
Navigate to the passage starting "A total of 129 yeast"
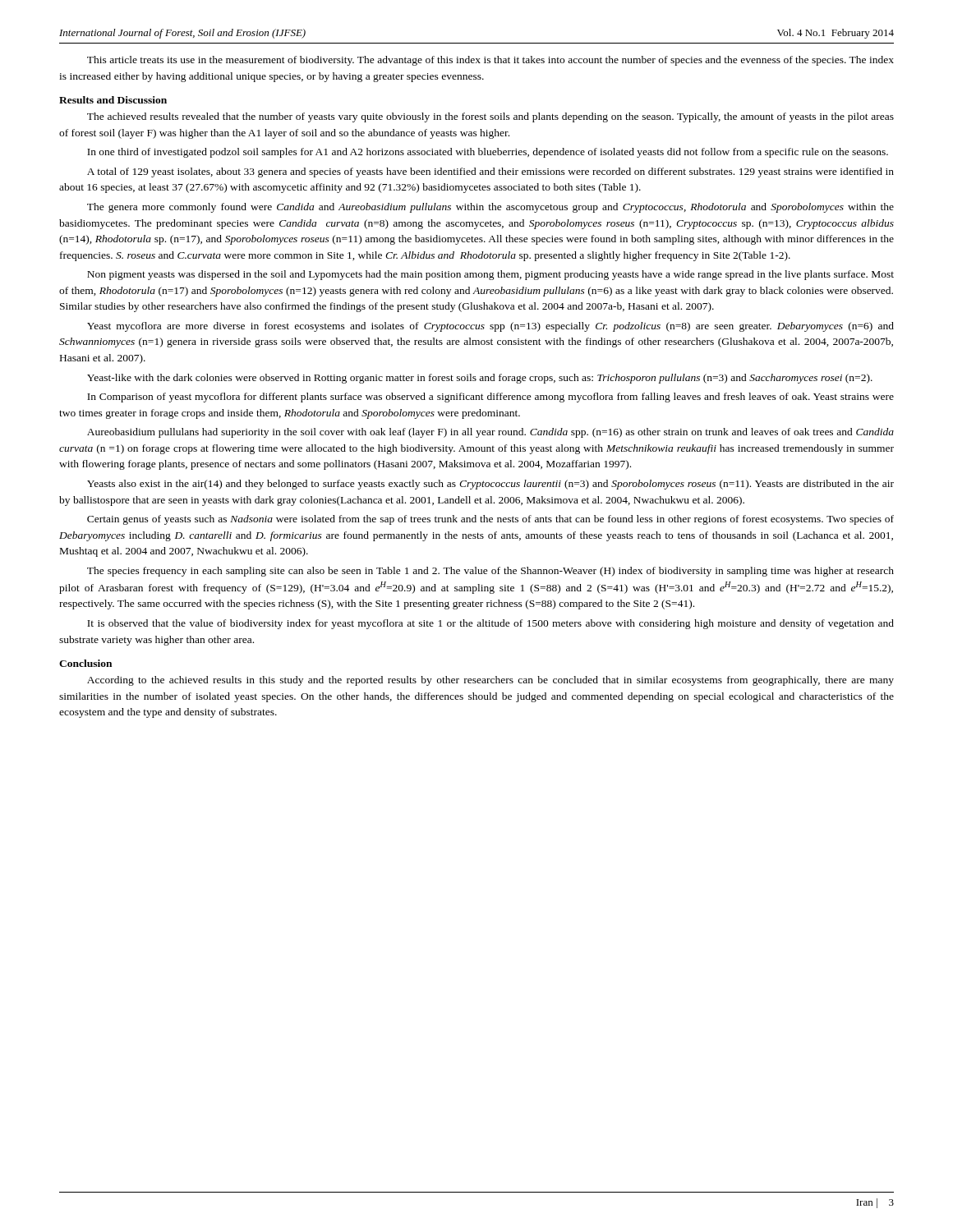click(476, 179)
